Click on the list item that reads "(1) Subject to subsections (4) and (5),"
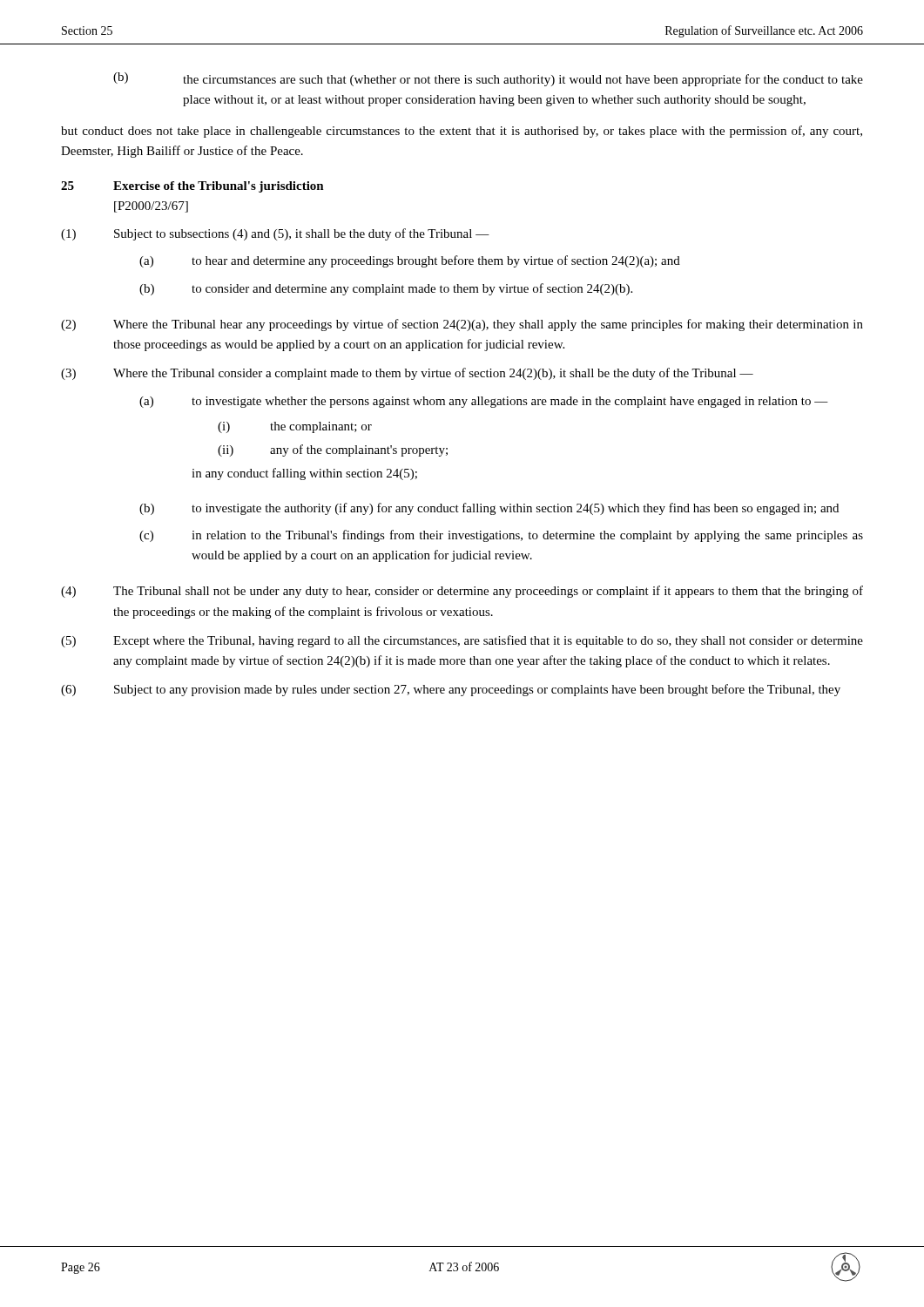The height and width of the screenshot is (1307, 924). [462, 265]
